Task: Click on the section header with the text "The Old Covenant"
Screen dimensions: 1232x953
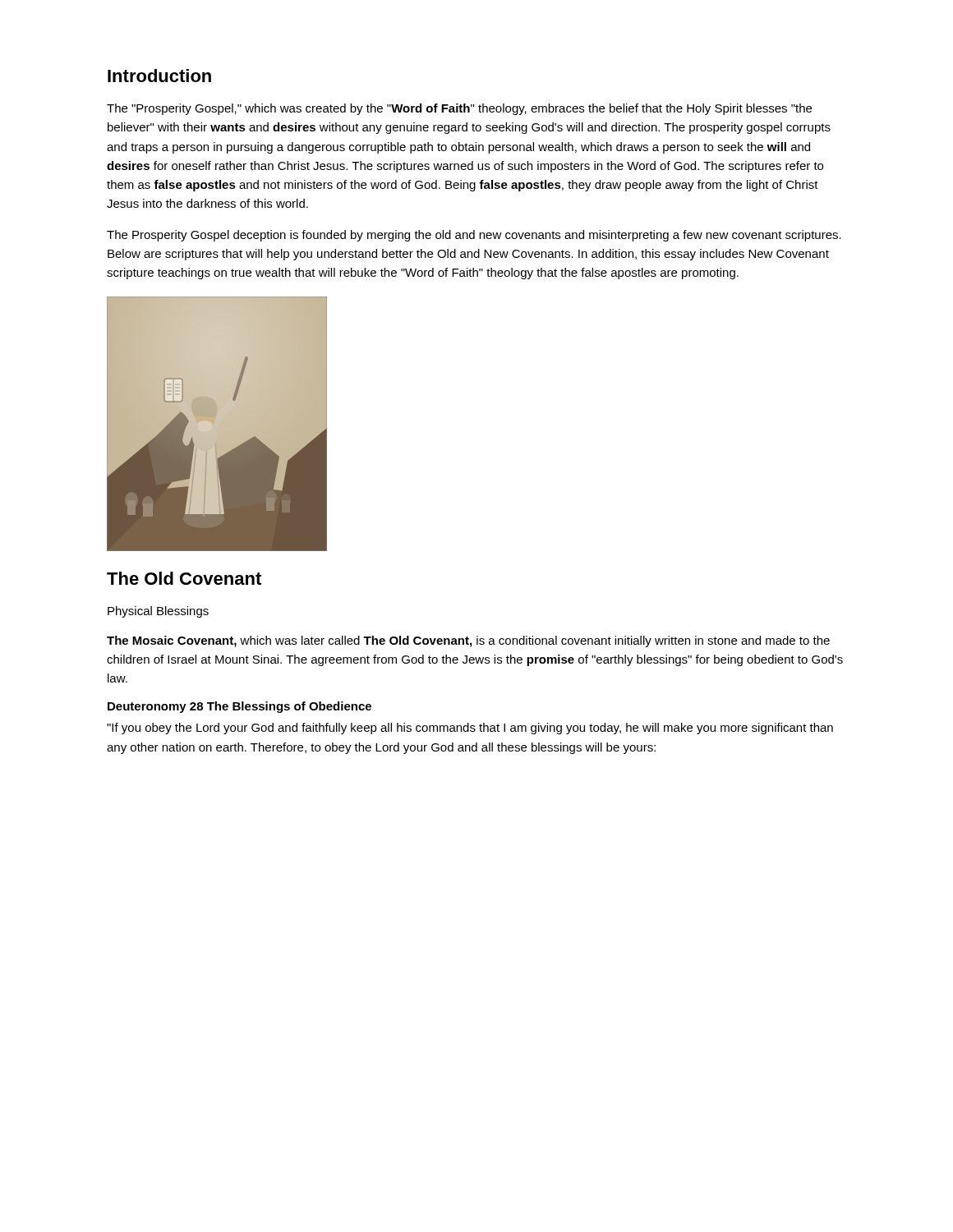Action: [184, 579]
